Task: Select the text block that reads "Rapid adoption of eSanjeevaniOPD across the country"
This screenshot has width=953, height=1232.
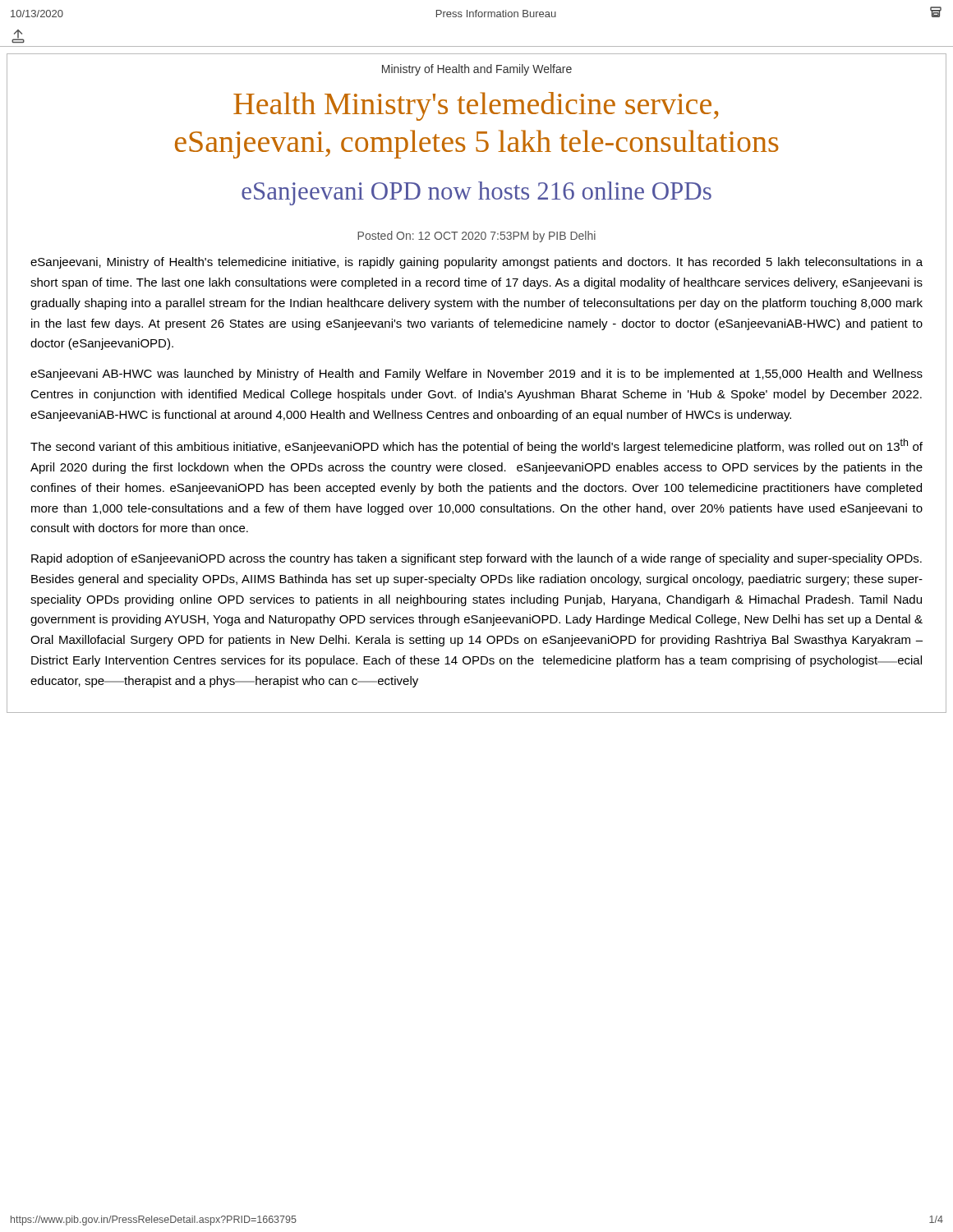Action: (476, 619)
